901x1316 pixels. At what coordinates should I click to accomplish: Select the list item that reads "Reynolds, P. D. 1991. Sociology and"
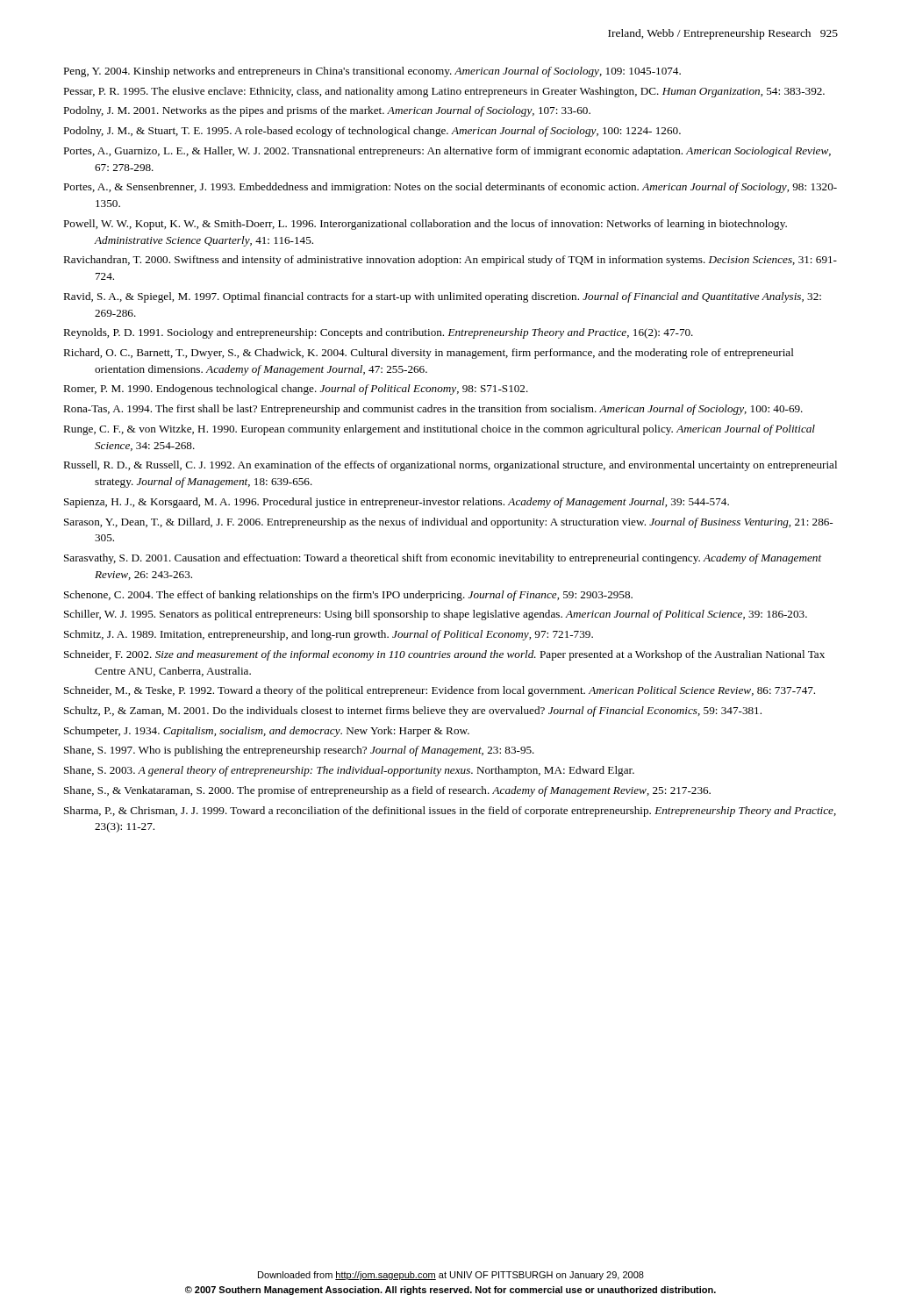[x=378, y=332]
